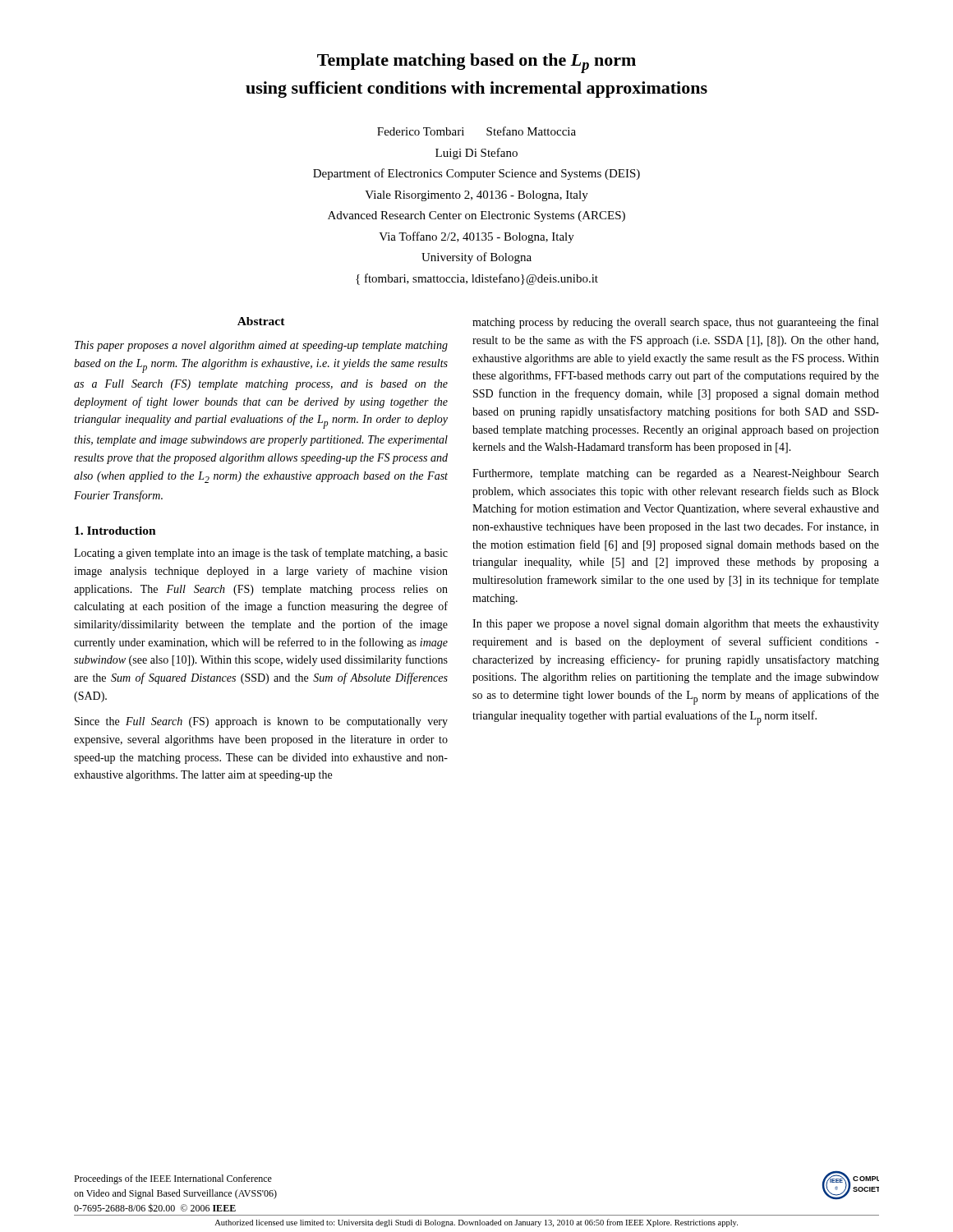Point to the region starting "In this paper we propose a novel"
This screenshot has height=1232, width=953.
[676, 672]
